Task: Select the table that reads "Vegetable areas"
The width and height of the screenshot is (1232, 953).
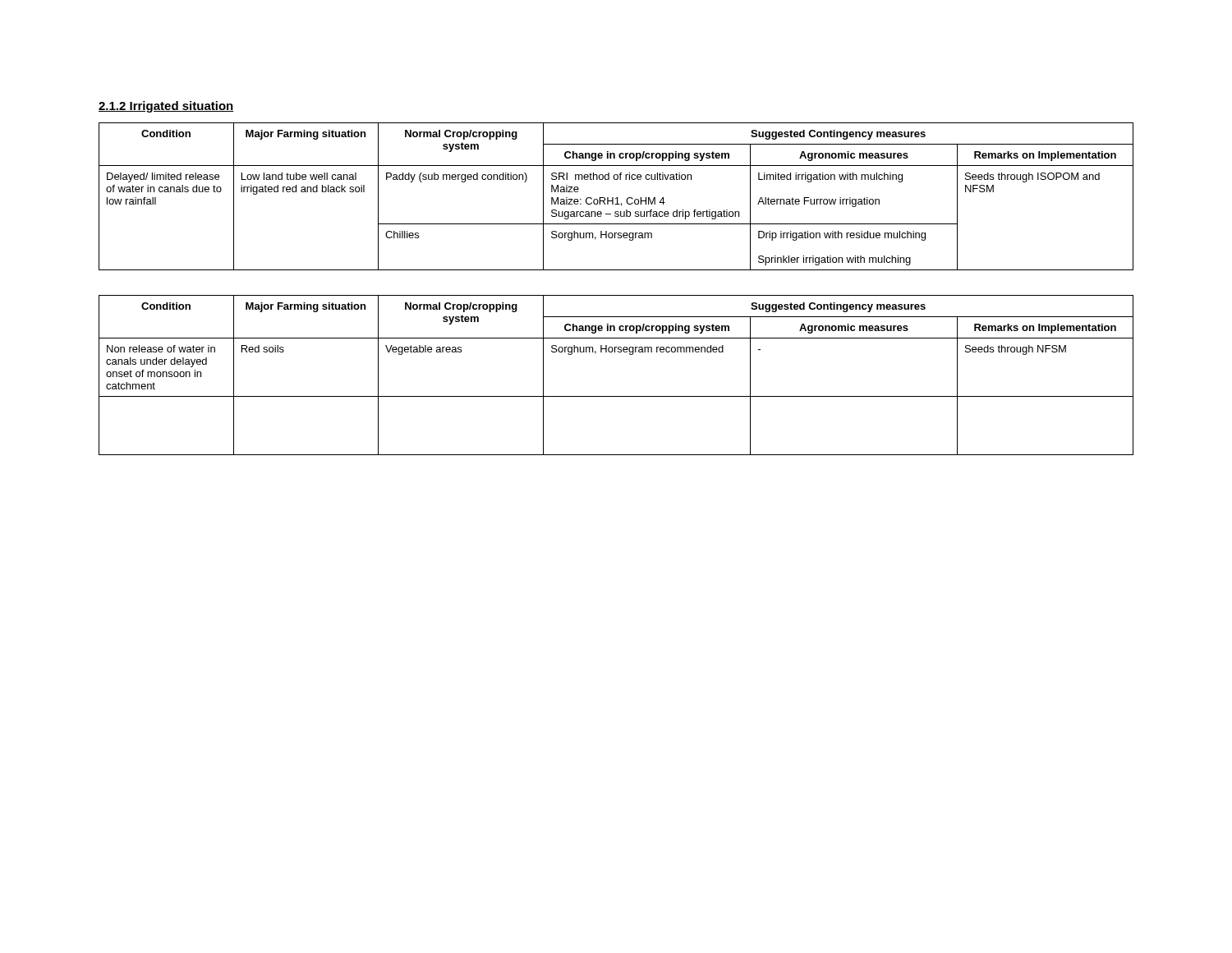Action: (x=616, y=375)
